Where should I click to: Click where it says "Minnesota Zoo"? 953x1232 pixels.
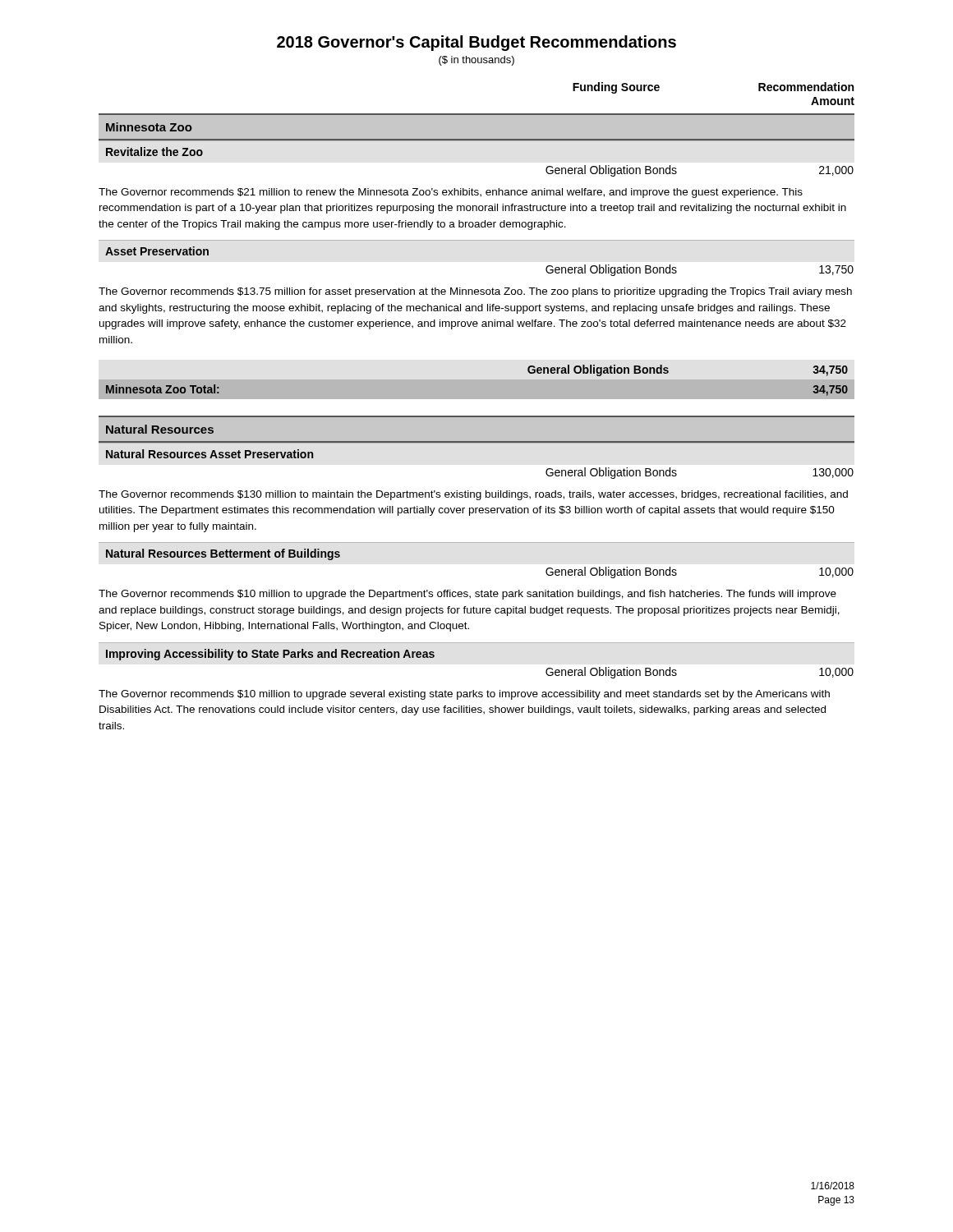tap(149, 127)
